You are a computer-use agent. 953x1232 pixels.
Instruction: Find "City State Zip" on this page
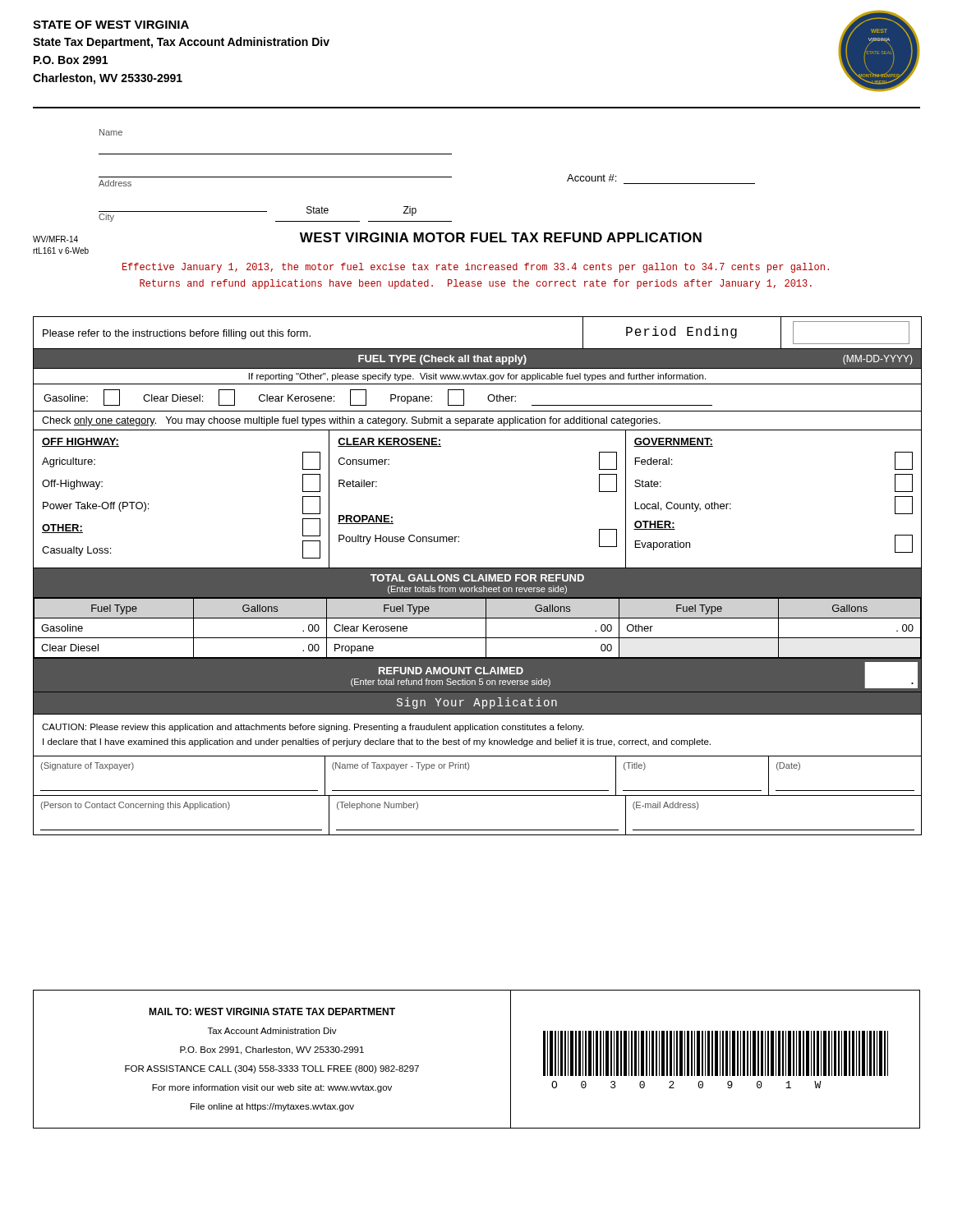(275, 208)
